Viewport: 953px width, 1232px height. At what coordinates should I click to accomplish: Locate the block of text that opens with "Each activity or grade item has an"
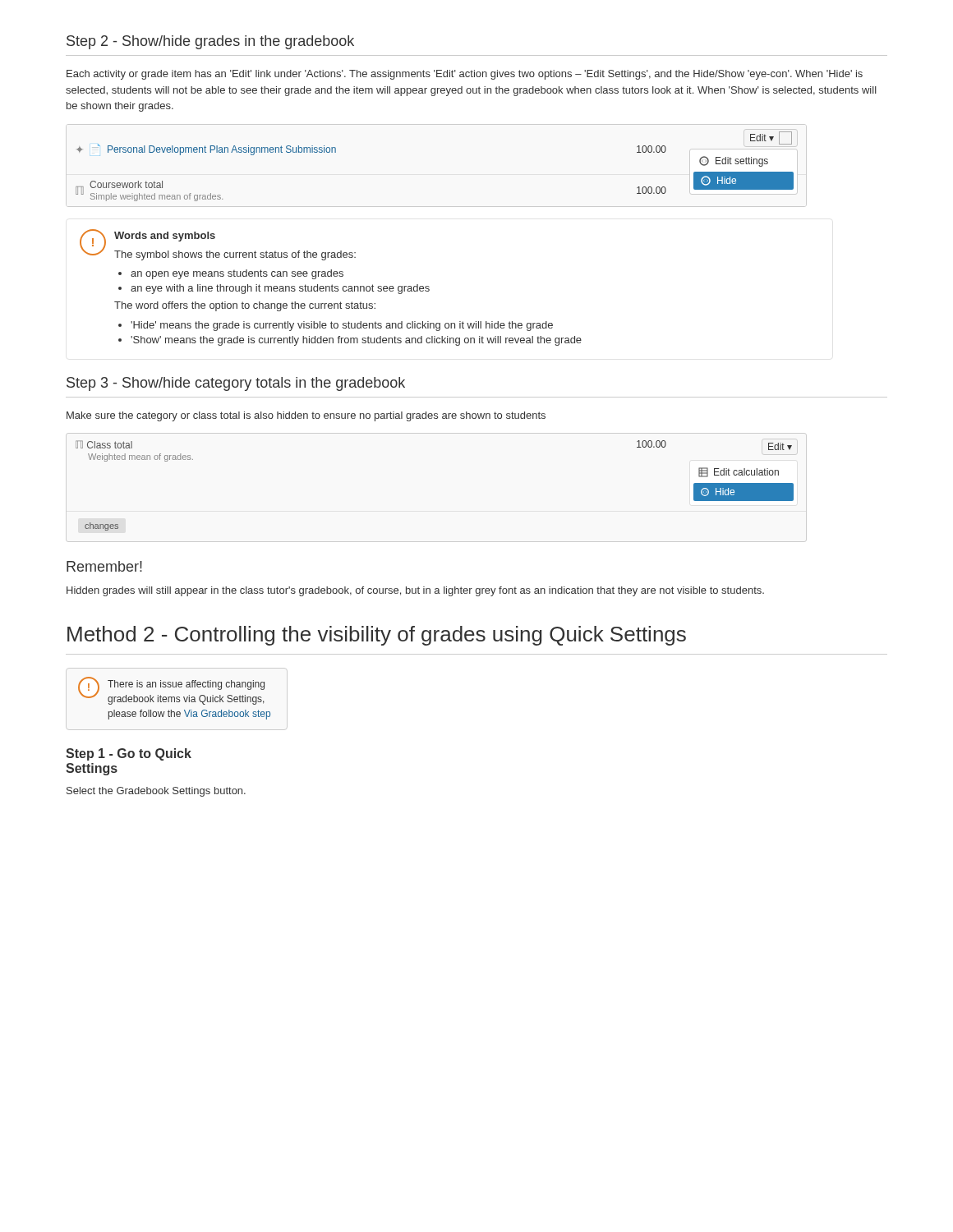click(x=476, y=90)
